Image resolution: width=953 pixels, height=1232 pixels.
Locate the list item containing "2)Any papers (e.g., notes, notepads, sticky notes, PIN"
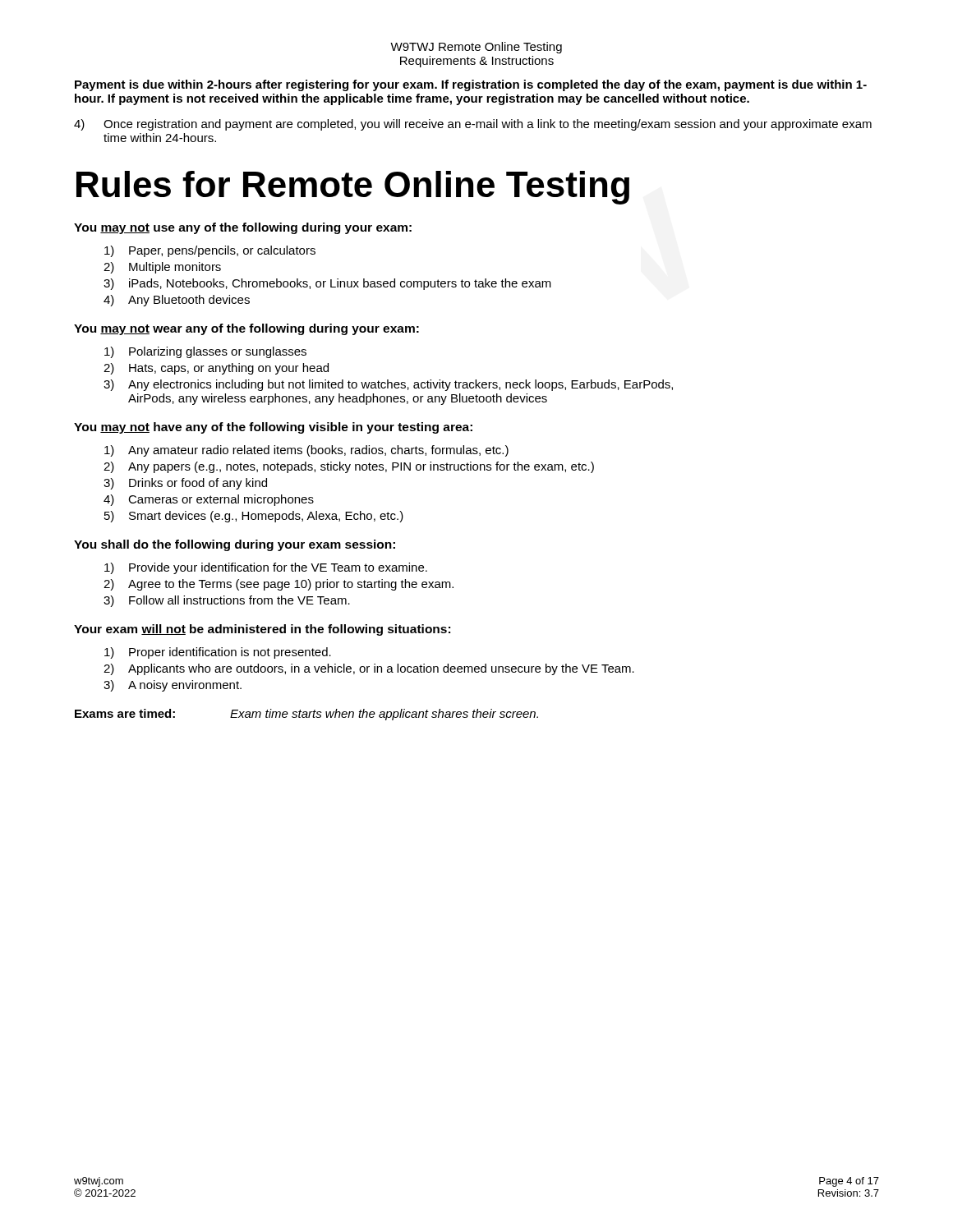(349, 466)
